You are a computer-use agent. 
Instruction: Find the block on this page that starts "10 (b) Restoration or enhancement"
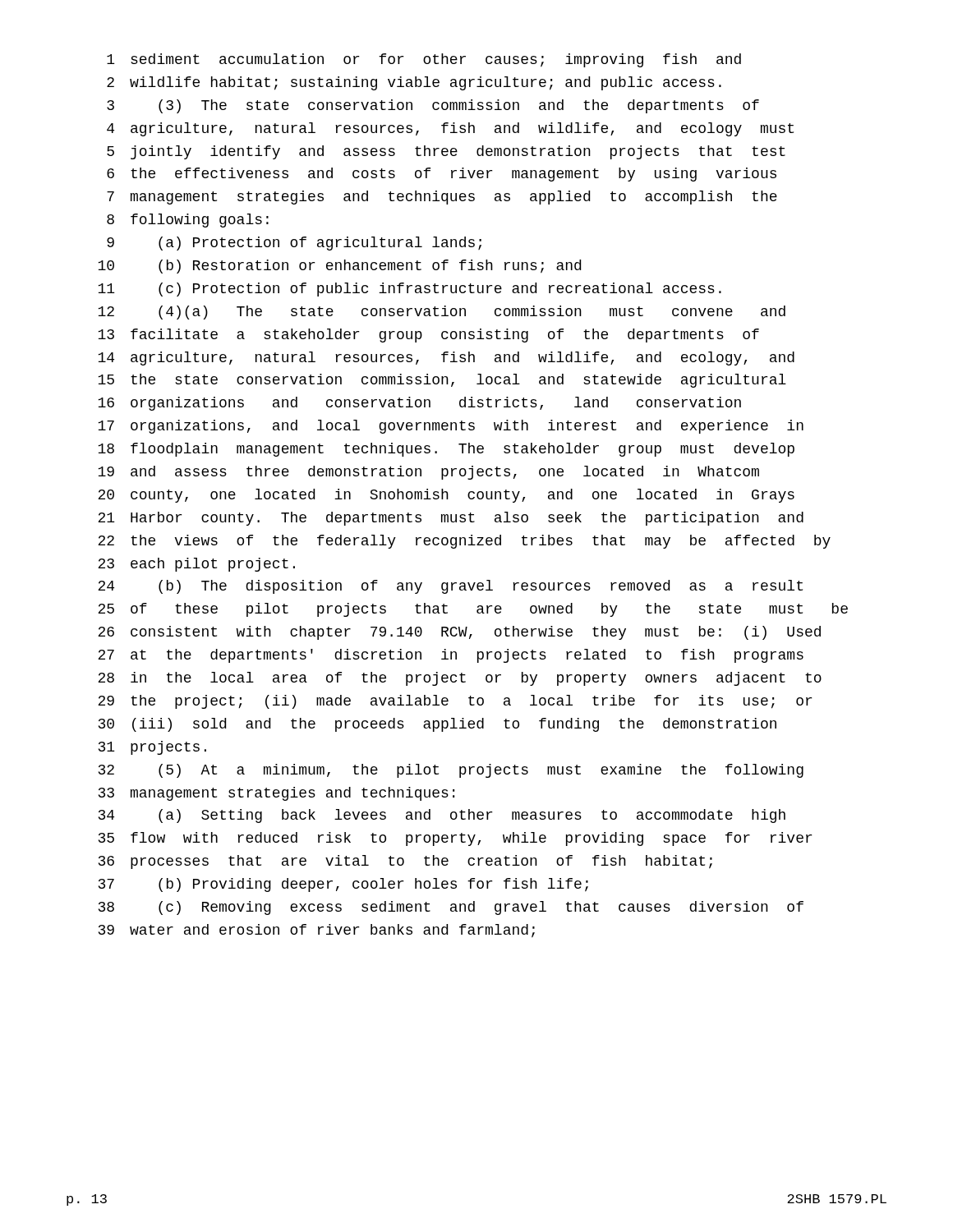tap(476, 267)
